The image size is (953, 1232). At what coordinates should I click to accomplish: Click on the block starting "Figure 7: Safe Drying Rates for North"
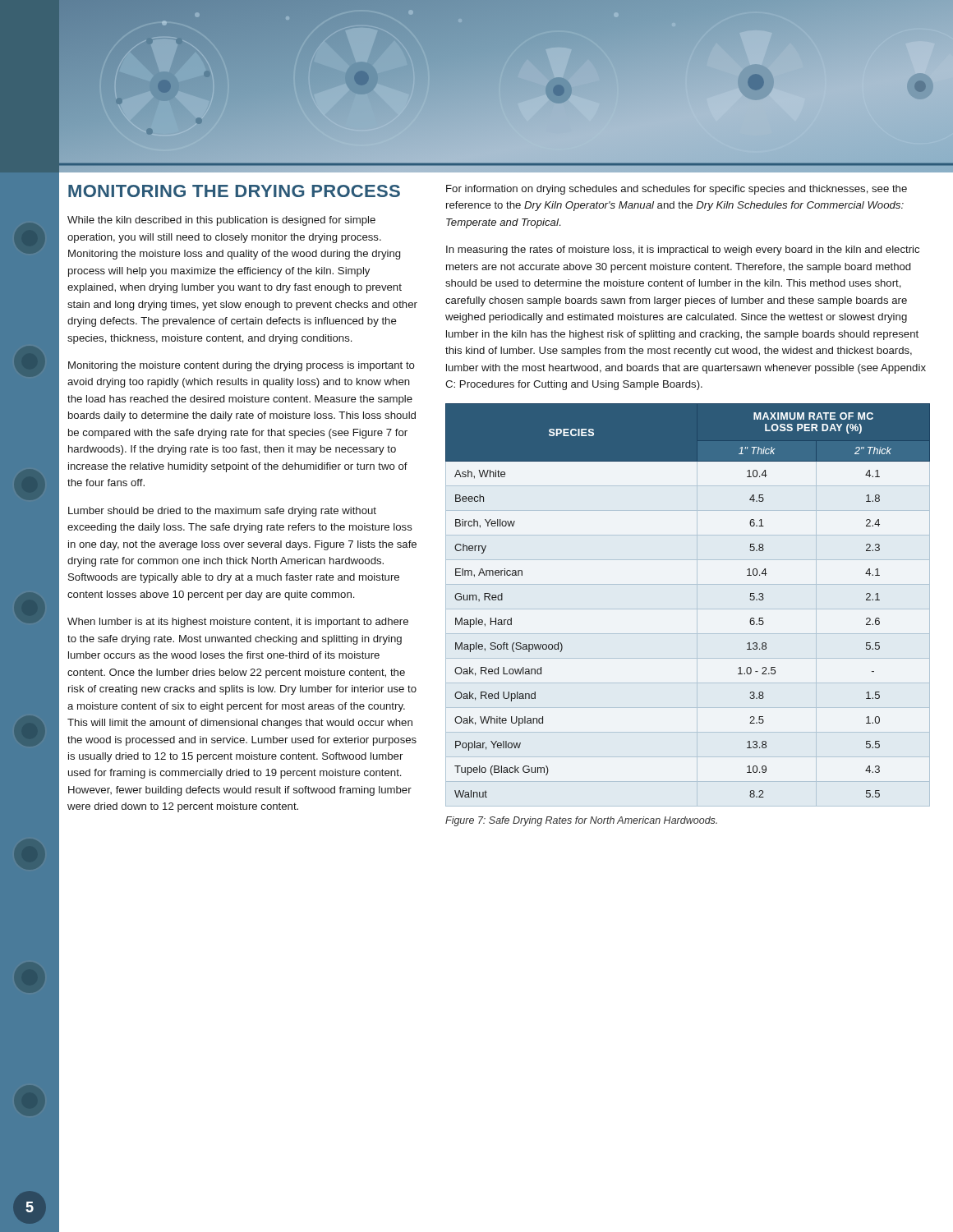(582, 821)
